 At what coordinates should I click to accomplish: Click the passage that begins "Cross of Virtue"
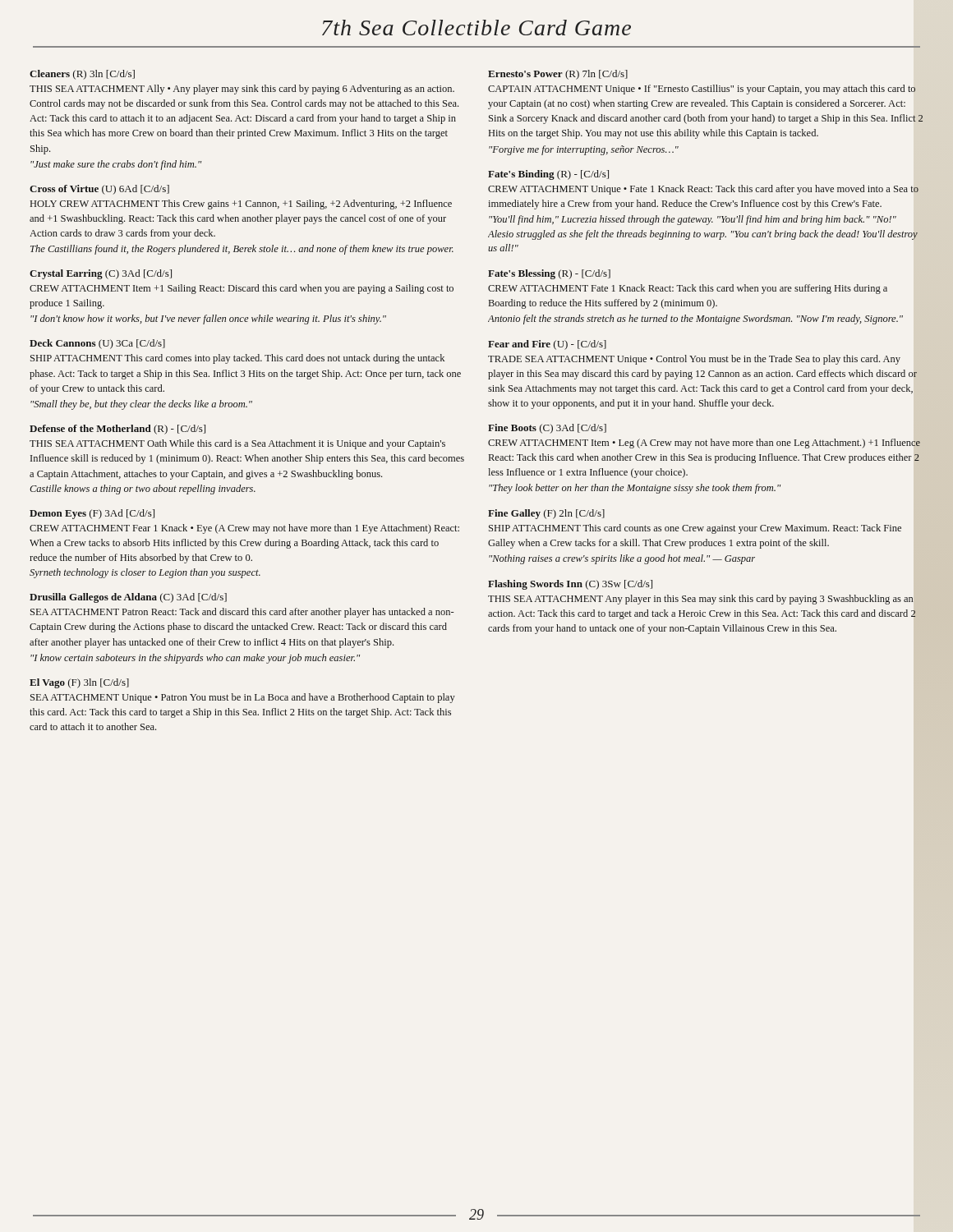pyautogui.click(x=247, y=219)
